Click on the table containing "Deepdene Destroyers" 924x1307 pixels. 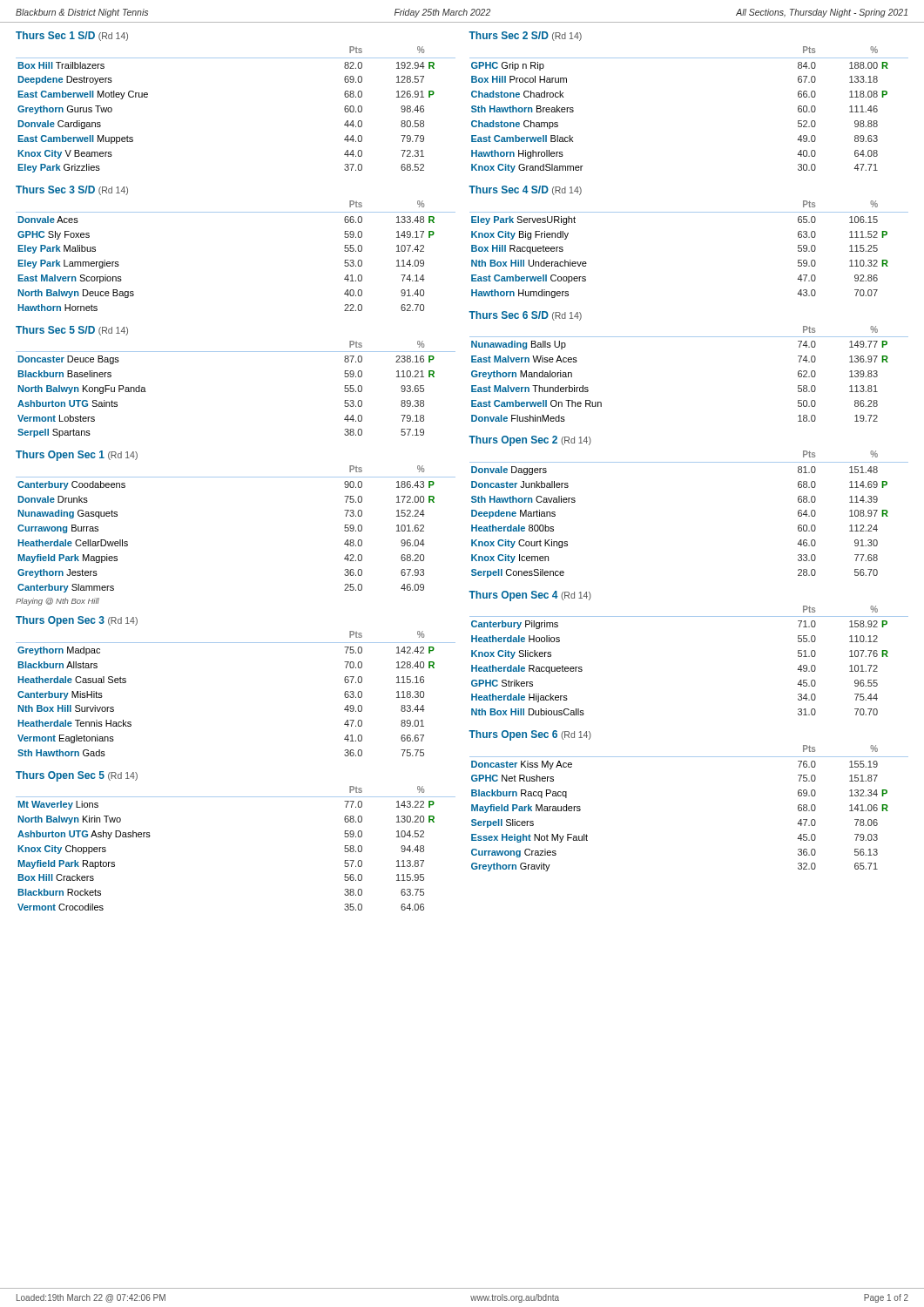235,109
